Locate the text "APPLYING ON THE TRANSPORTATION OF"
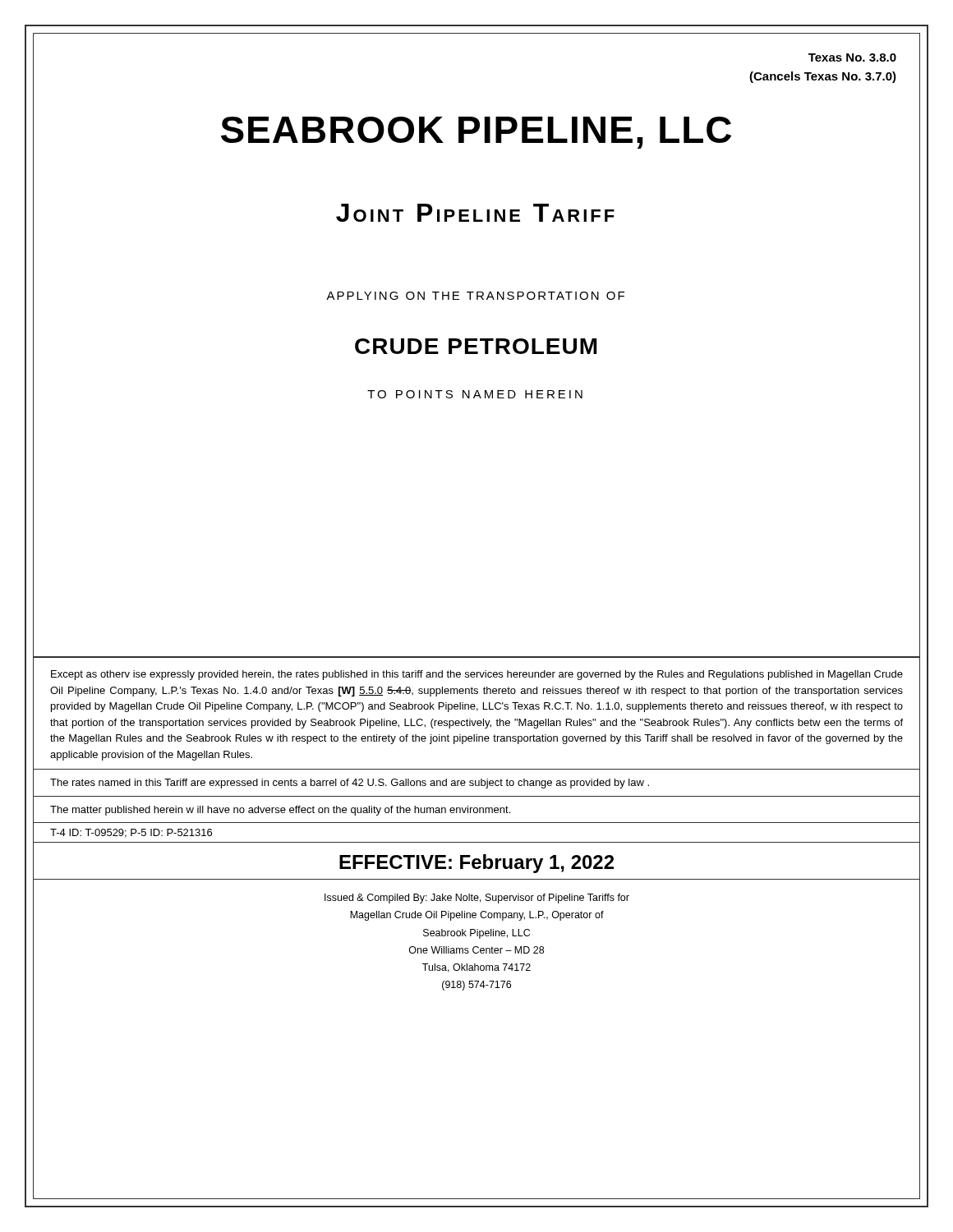 [476, 295]
